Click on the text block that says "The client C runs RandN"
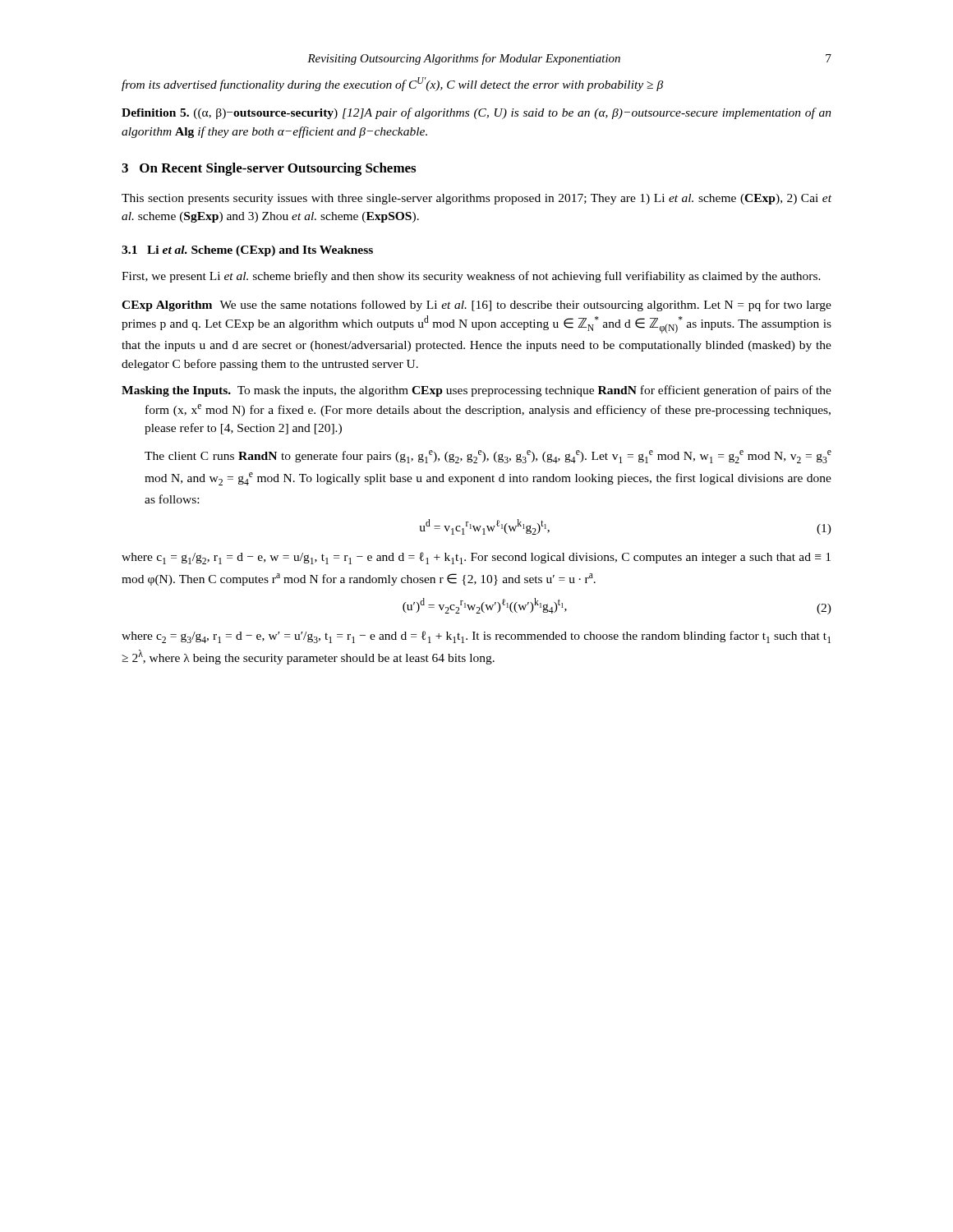The height and width of the screenshot is (1232, 953). (488, 477)
